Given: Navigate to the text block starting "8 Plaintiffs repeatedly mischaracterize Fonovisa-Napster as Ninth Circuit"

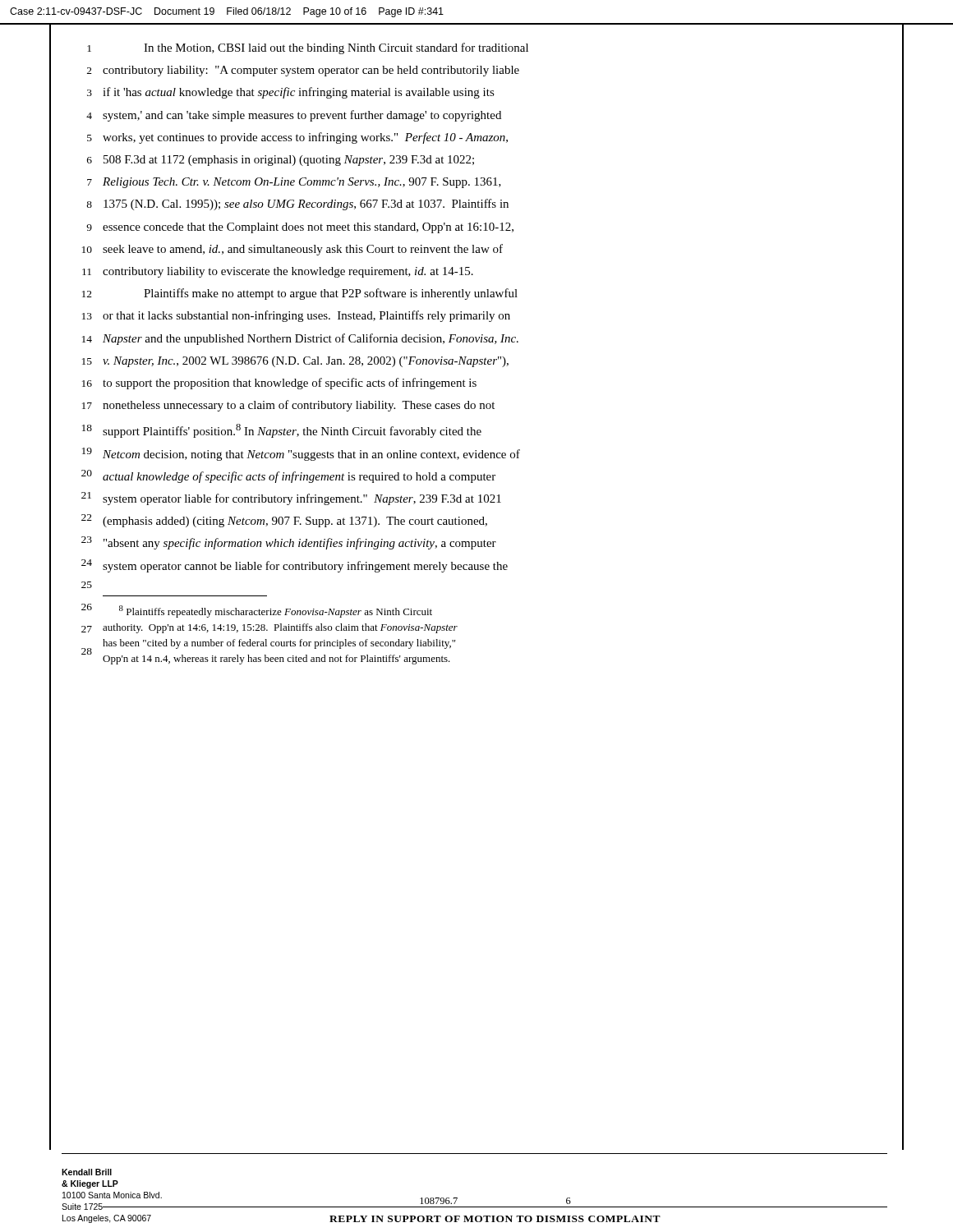Looking at the screenshot, I should (x=268, y=610).
